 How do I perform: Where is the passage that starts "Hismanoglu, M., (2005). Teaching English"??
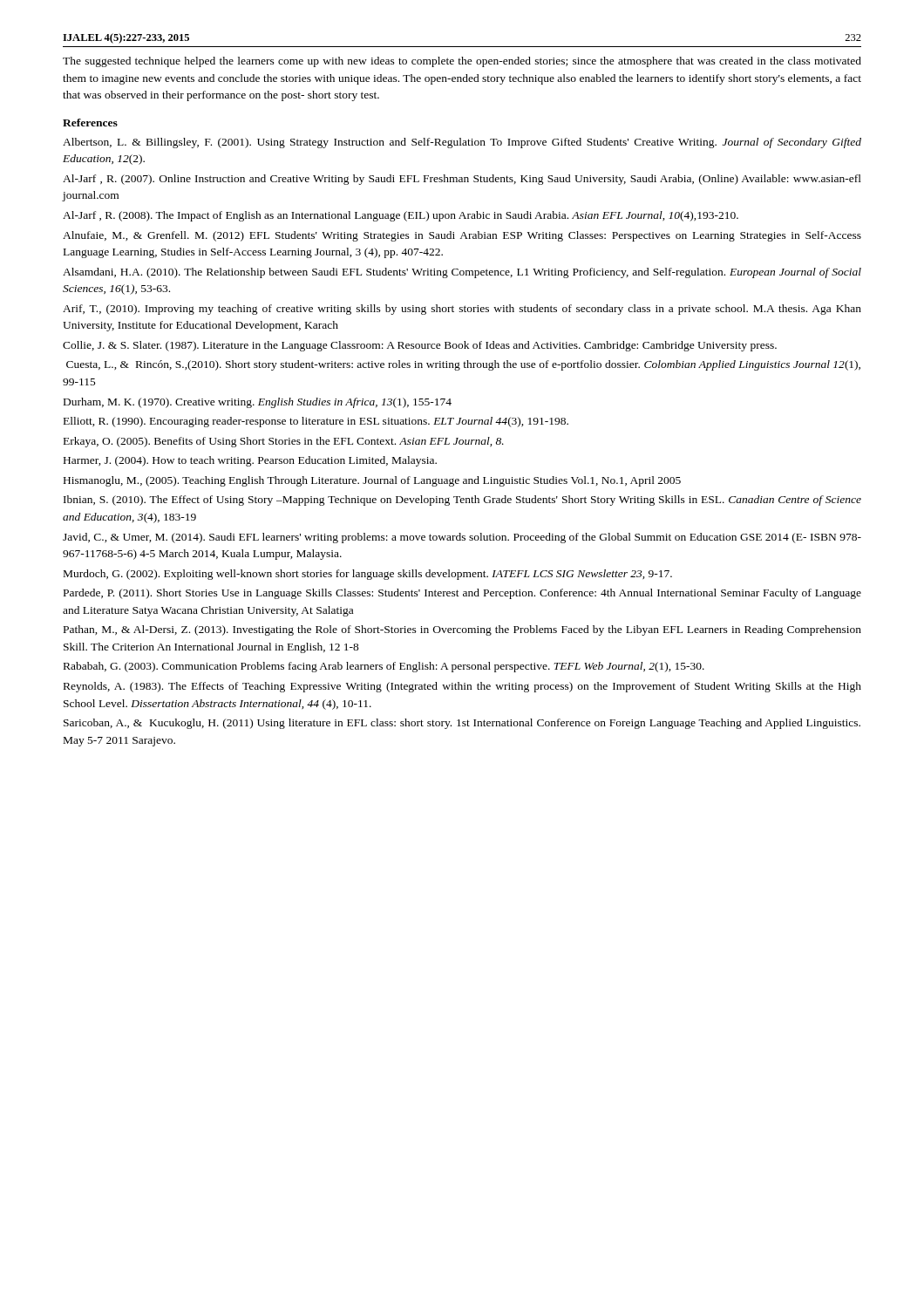point(372,480)
